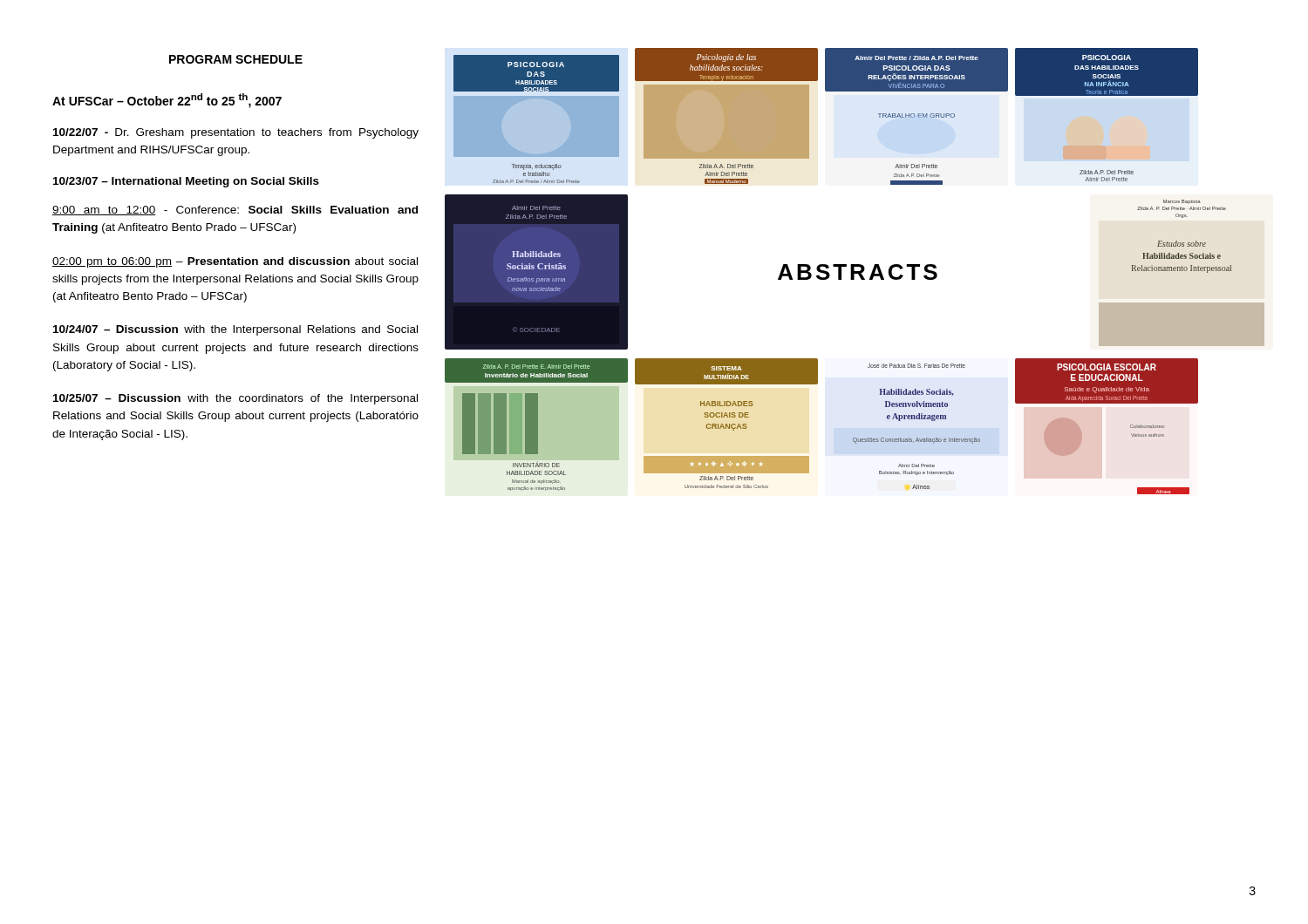The image size is (1308, 924).
Task: Find the text block that reads "10/23/07 – International Meeting on"
Action: [x=186, y=181]
